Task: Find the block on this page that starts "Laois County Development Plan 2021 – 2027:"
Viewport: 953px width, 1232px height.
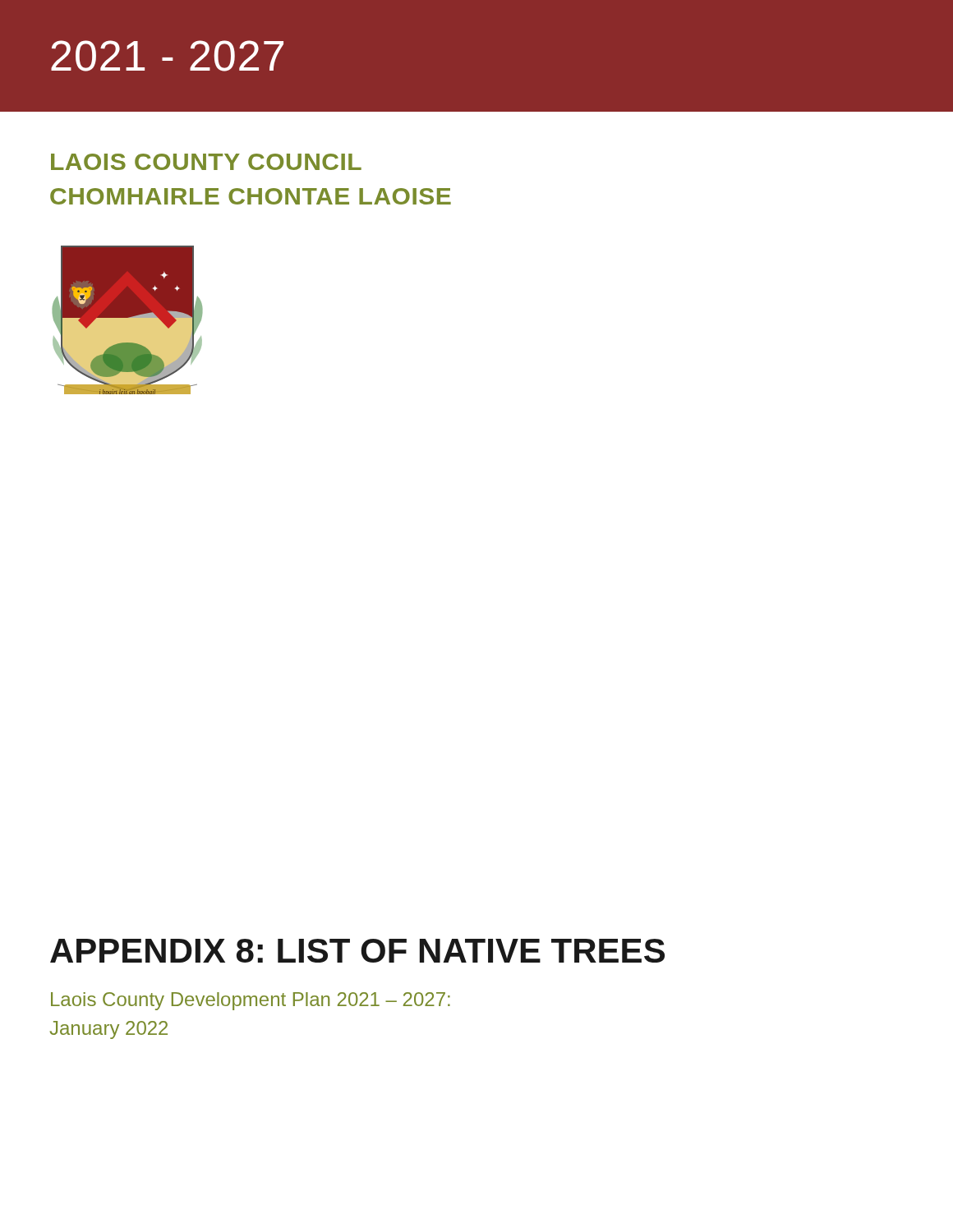Action: tap(250, 1014)
